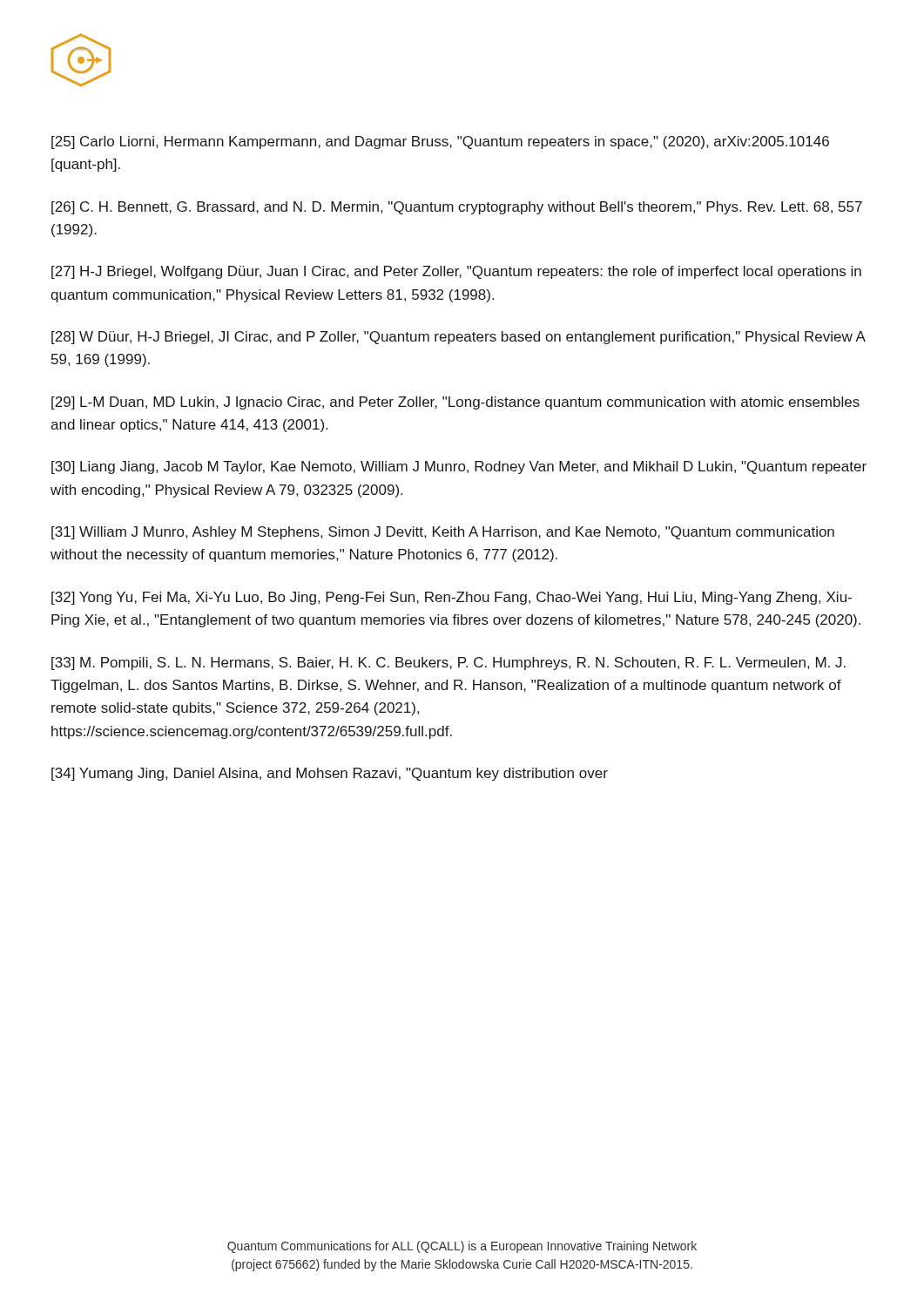The width and height of the screenshot is (924, 1307).
Task: Point to the block beginning "[30] Liang Jiang, Jacob M Taylor,"
Action: click(459, 478)
